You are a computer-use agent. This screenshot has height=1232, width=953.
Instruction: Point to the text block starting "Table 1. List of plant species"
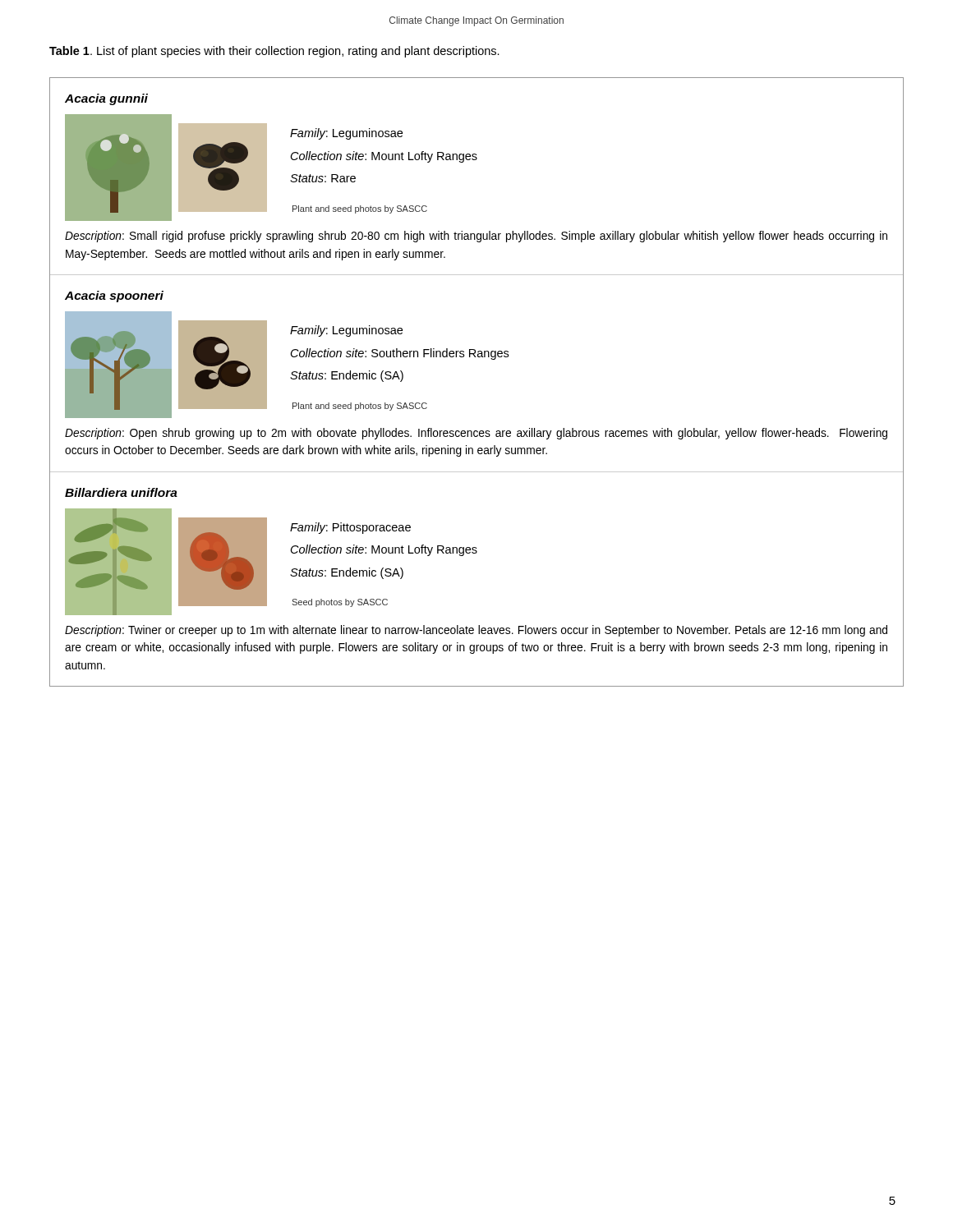pos(275,51)
